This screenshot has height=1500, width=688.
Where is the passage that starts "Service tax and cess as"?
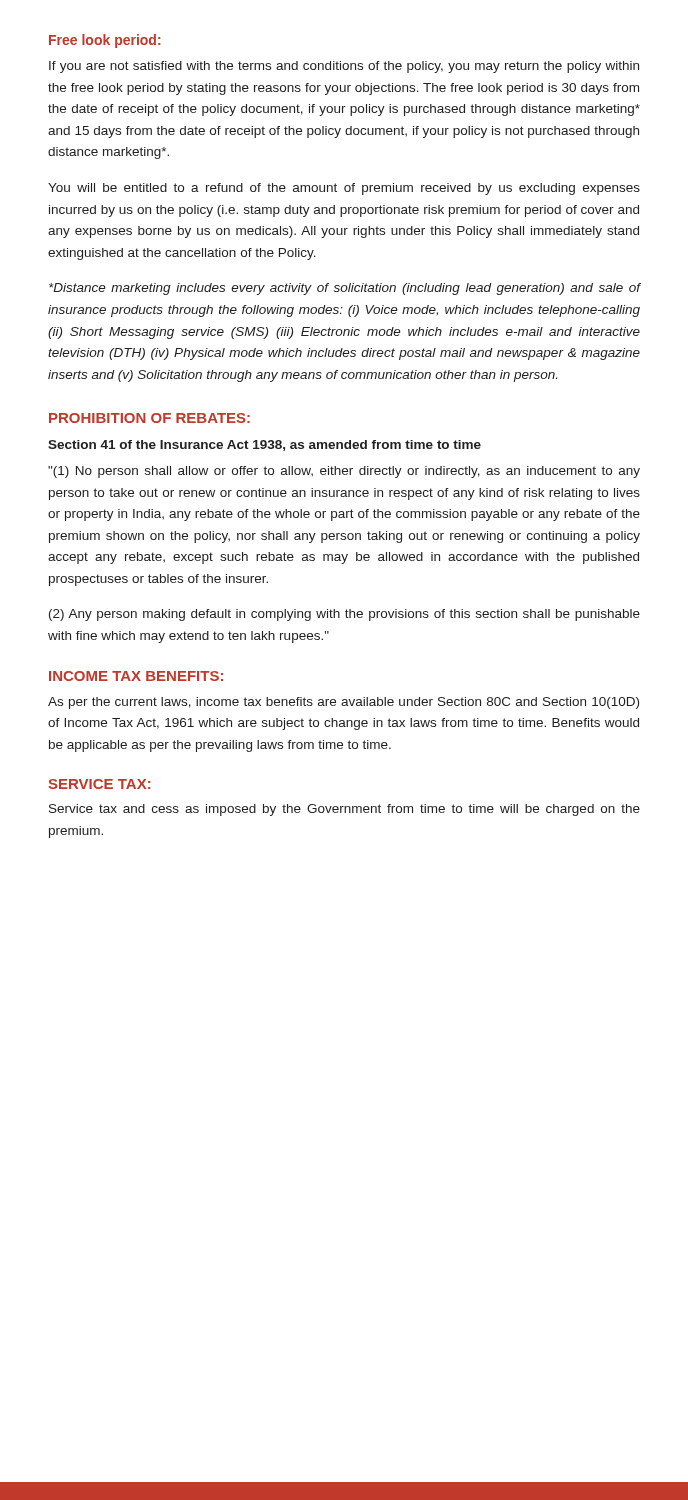344,820
